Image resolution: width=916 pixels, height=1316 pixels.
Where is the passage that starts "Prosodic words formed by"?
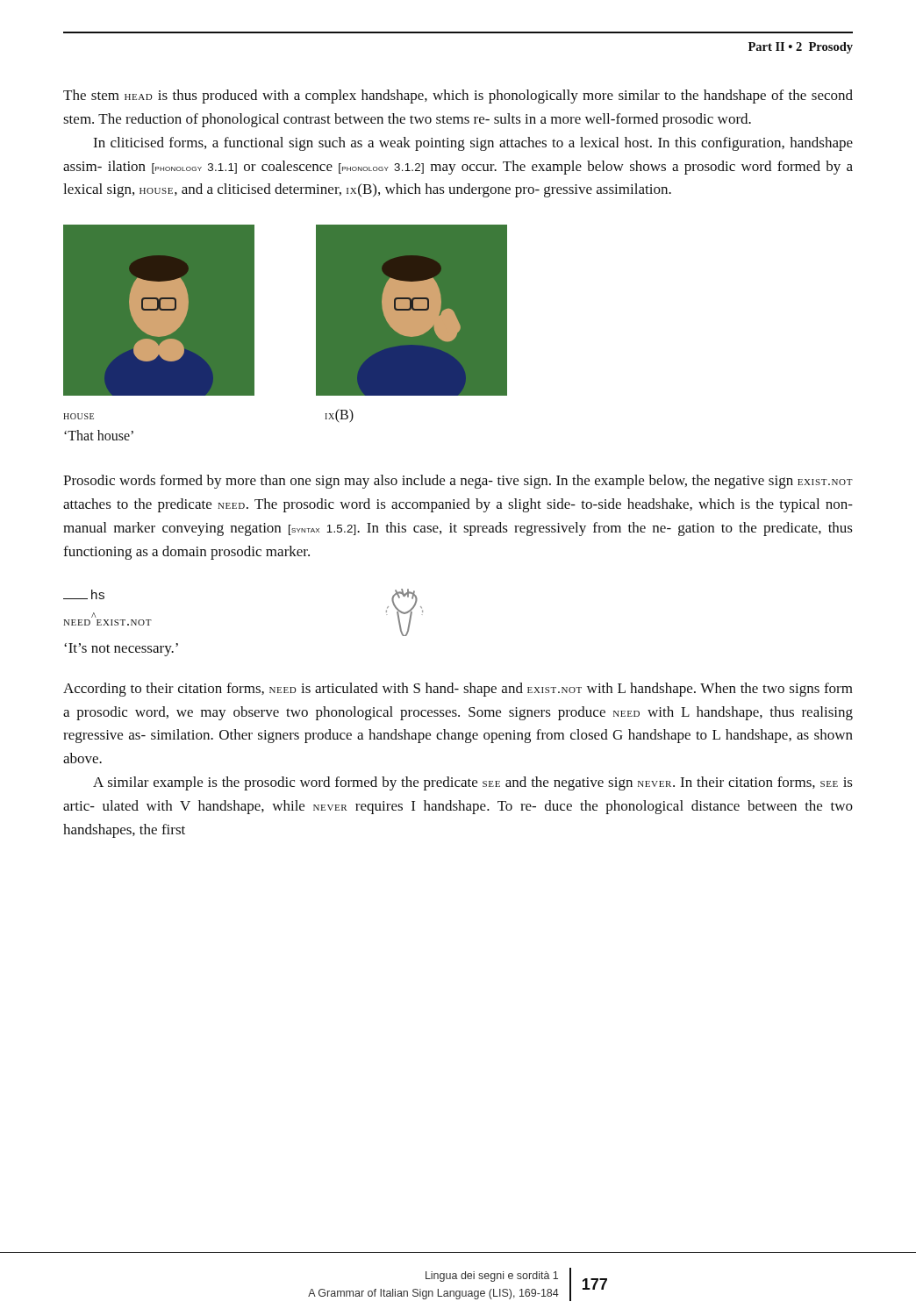tap(458, 516)
